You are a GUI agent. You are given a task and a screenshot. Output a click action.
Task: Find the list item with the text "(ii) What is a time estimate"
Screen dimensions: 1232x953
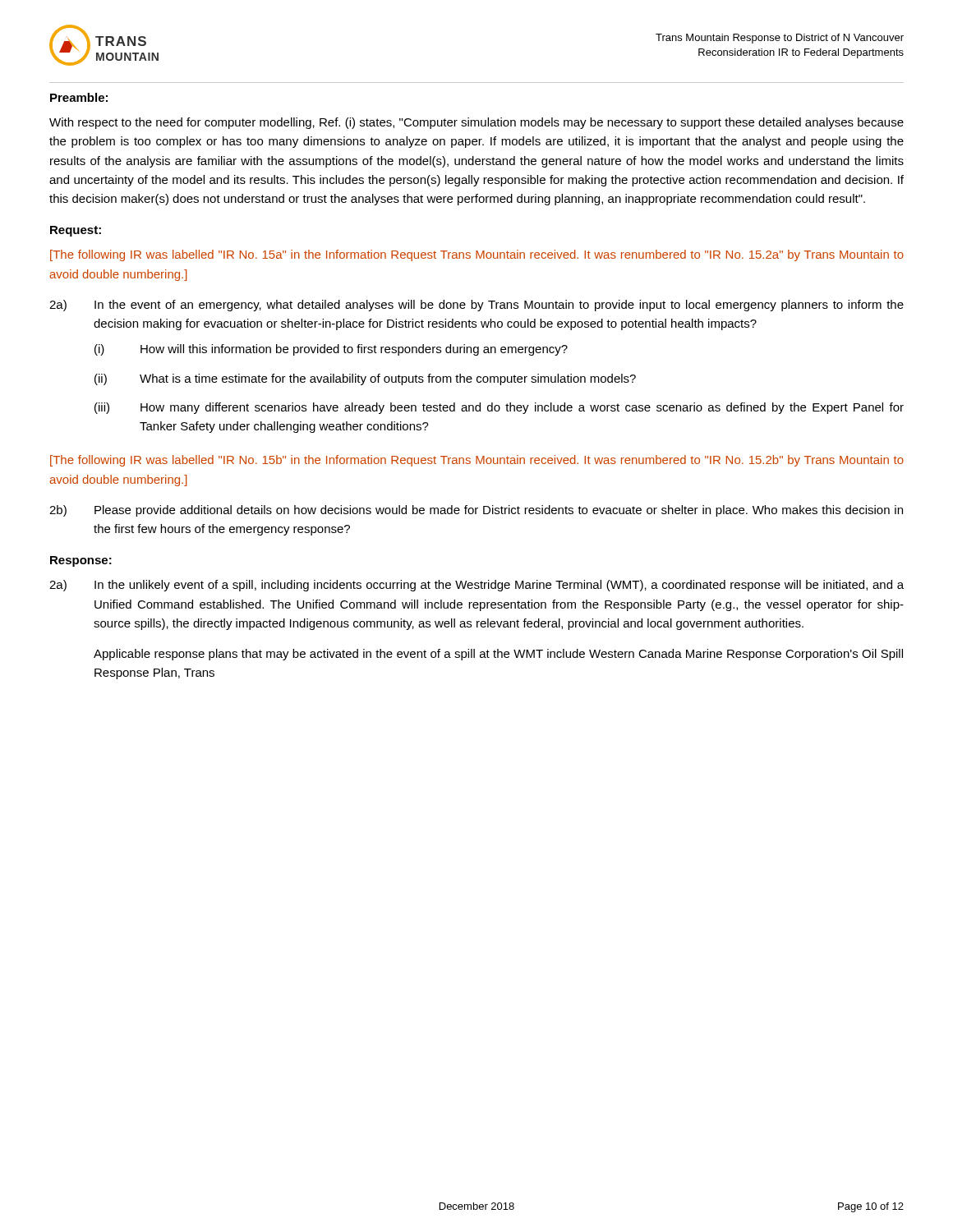pyautogui.click(x=499, y=378)
